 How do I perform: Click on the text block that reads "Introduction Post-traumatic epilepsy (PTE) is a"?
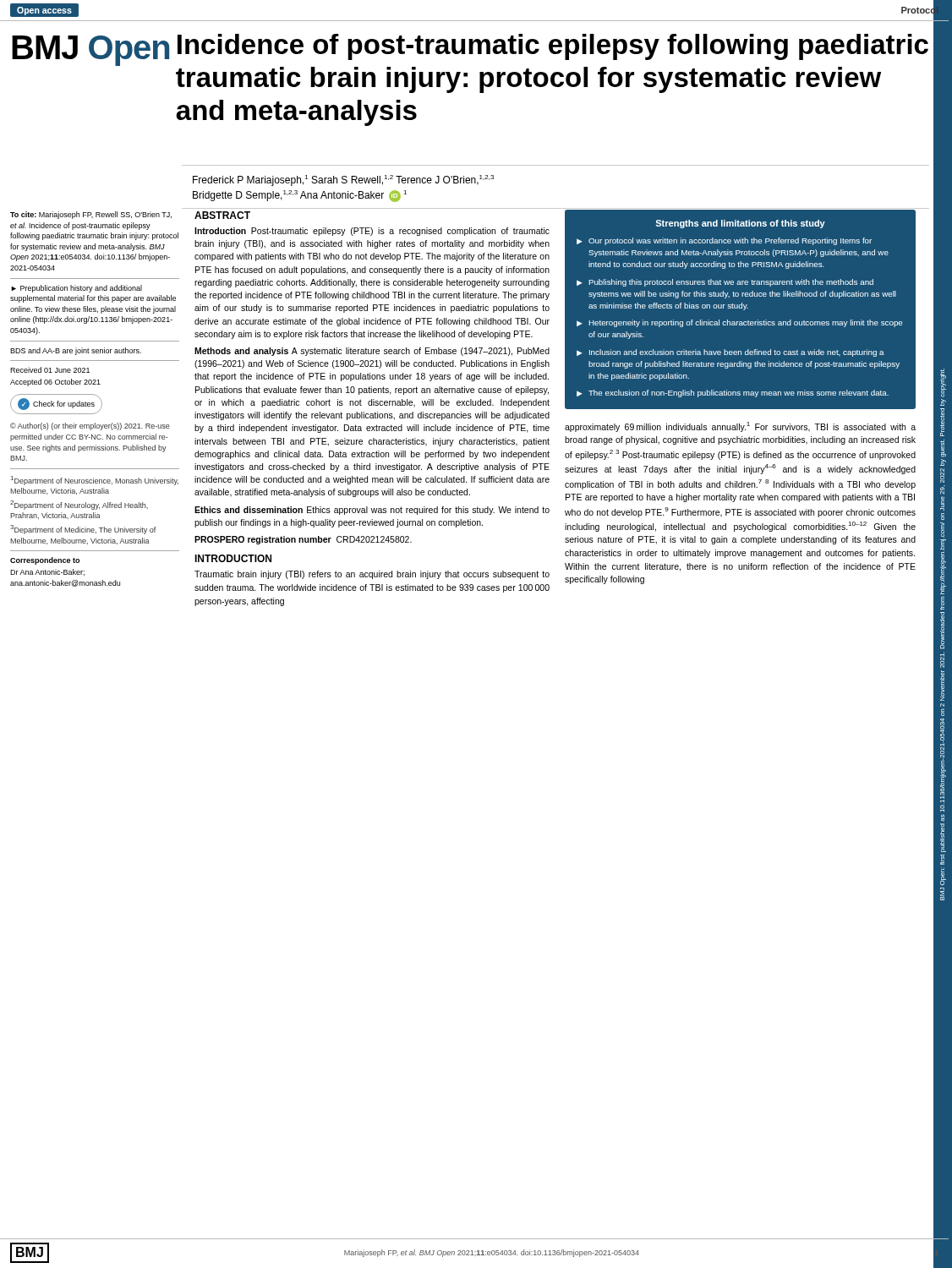pyautogui.click(x=372, y=386)
